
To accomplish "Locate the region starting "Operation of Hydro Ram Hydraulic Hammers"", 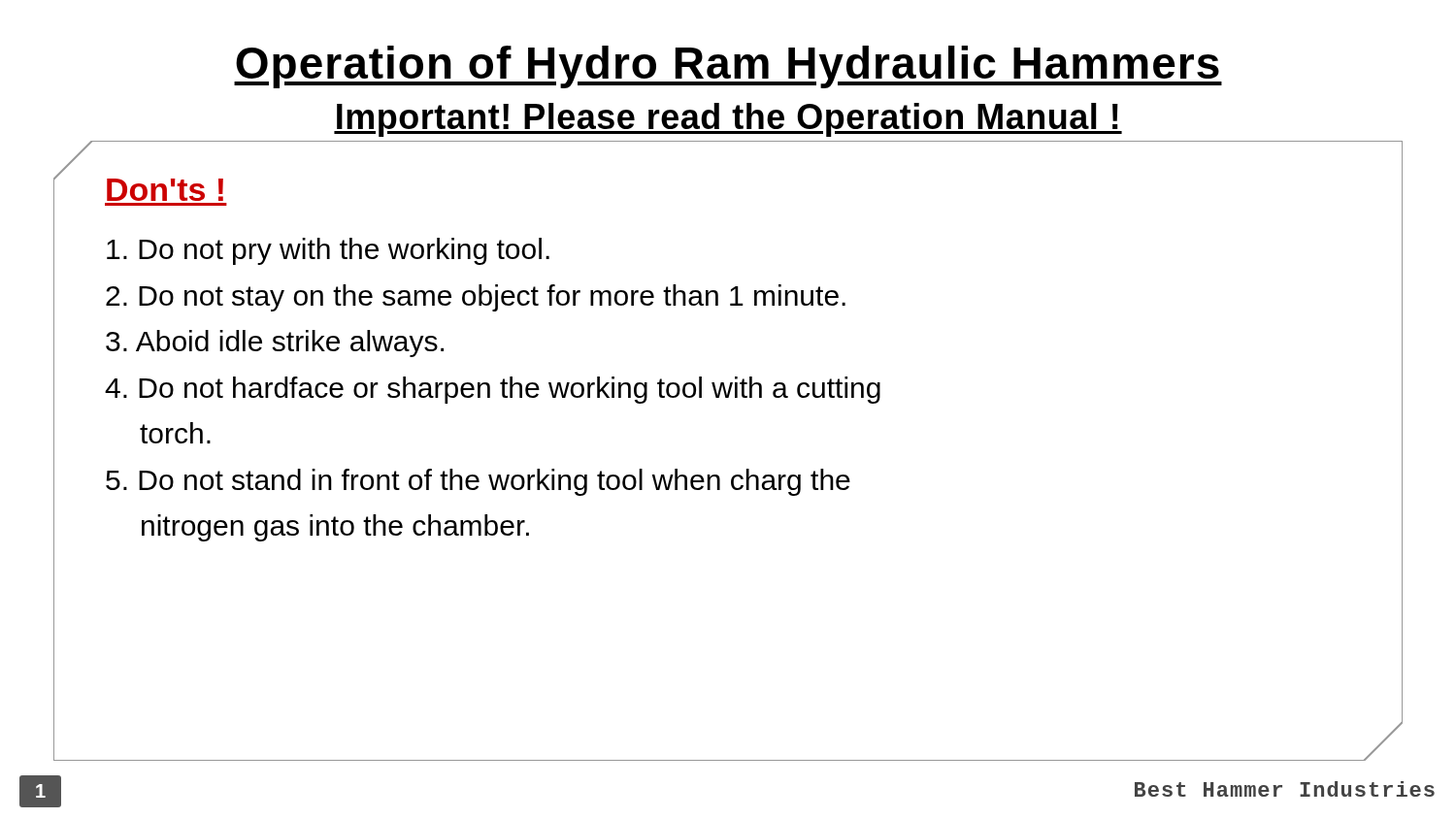I will 728,64.
